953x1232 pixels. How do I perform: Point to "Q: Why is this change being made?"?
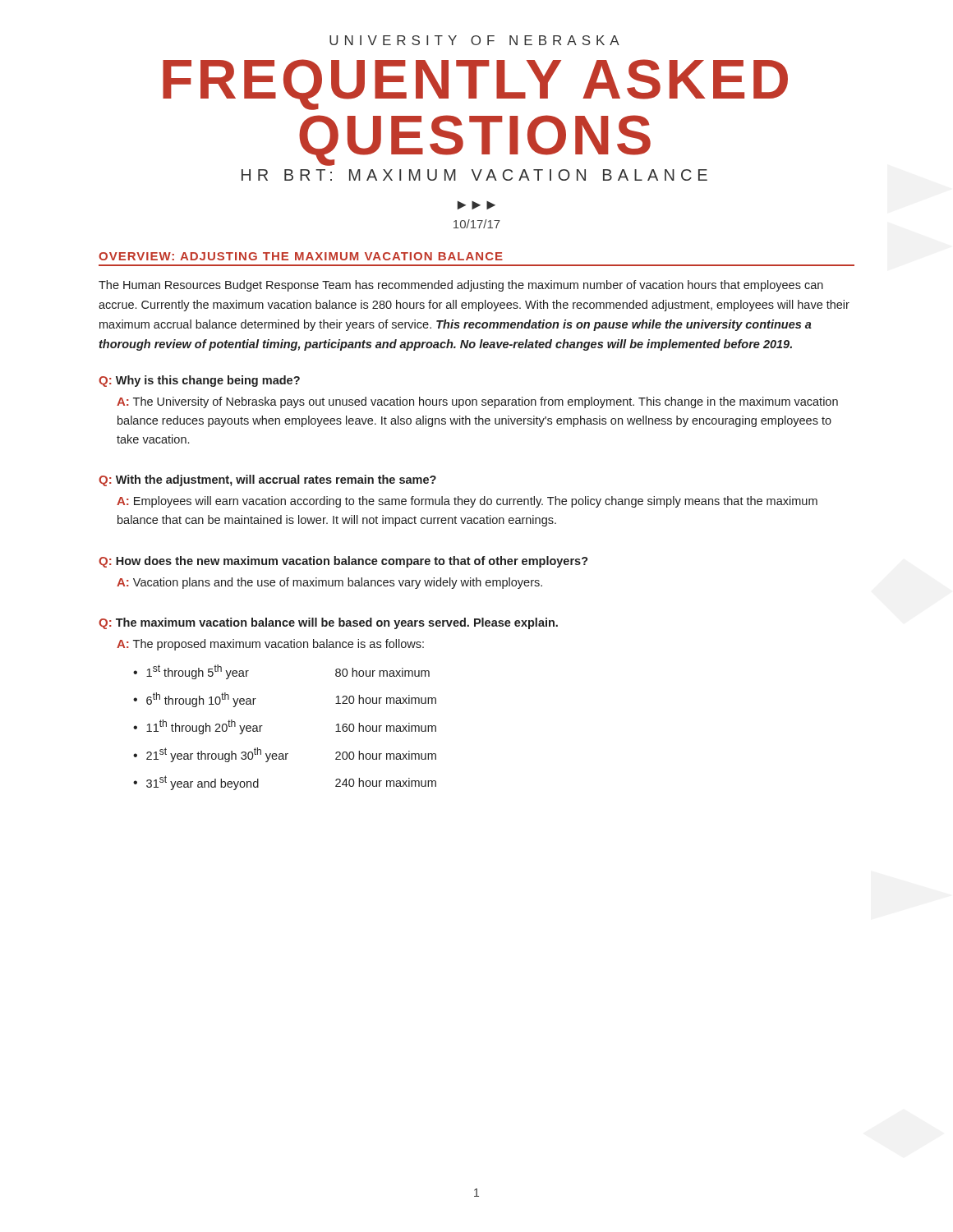tap(199, 380)
